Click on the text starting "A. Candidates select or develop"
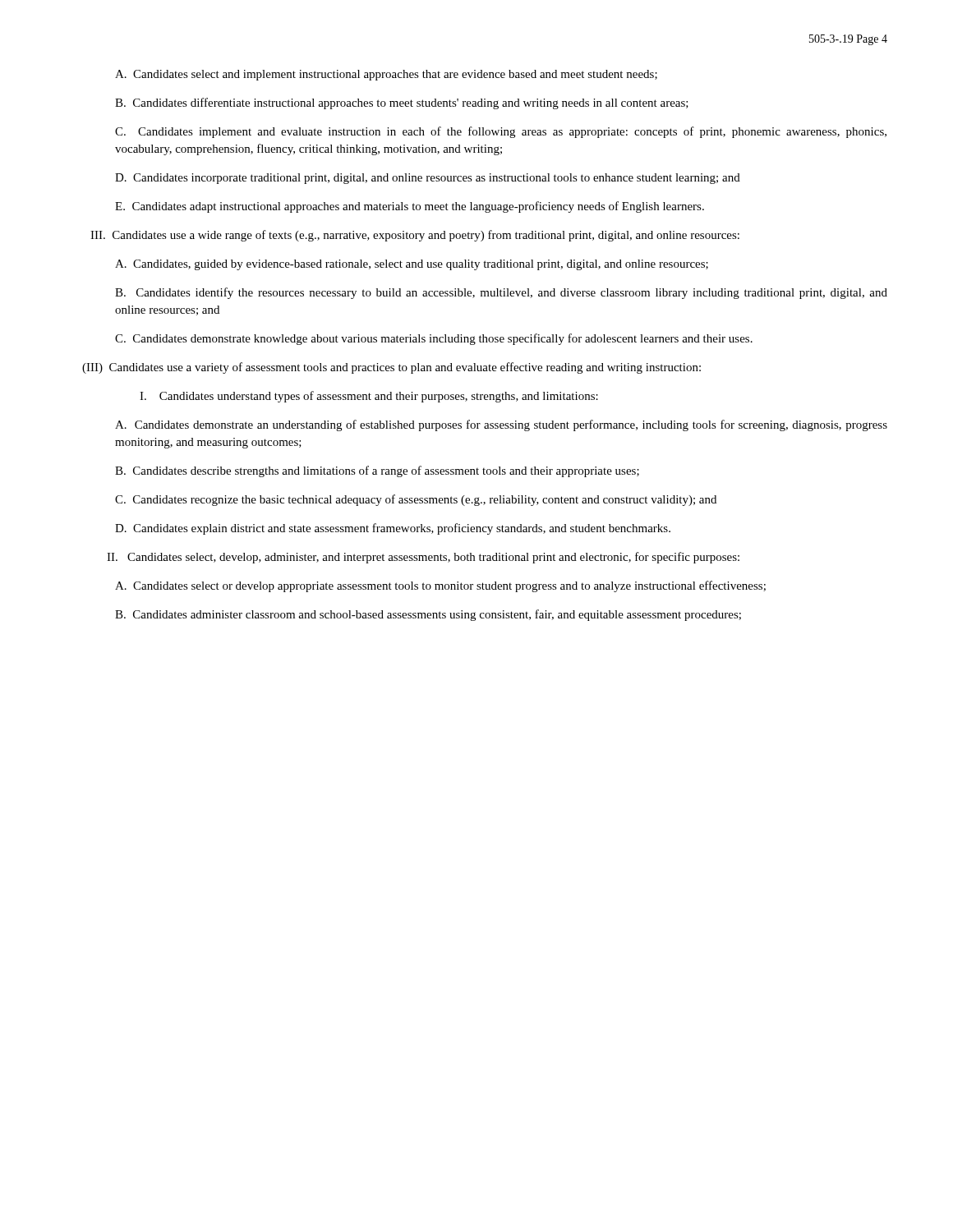 pos(441,586)
